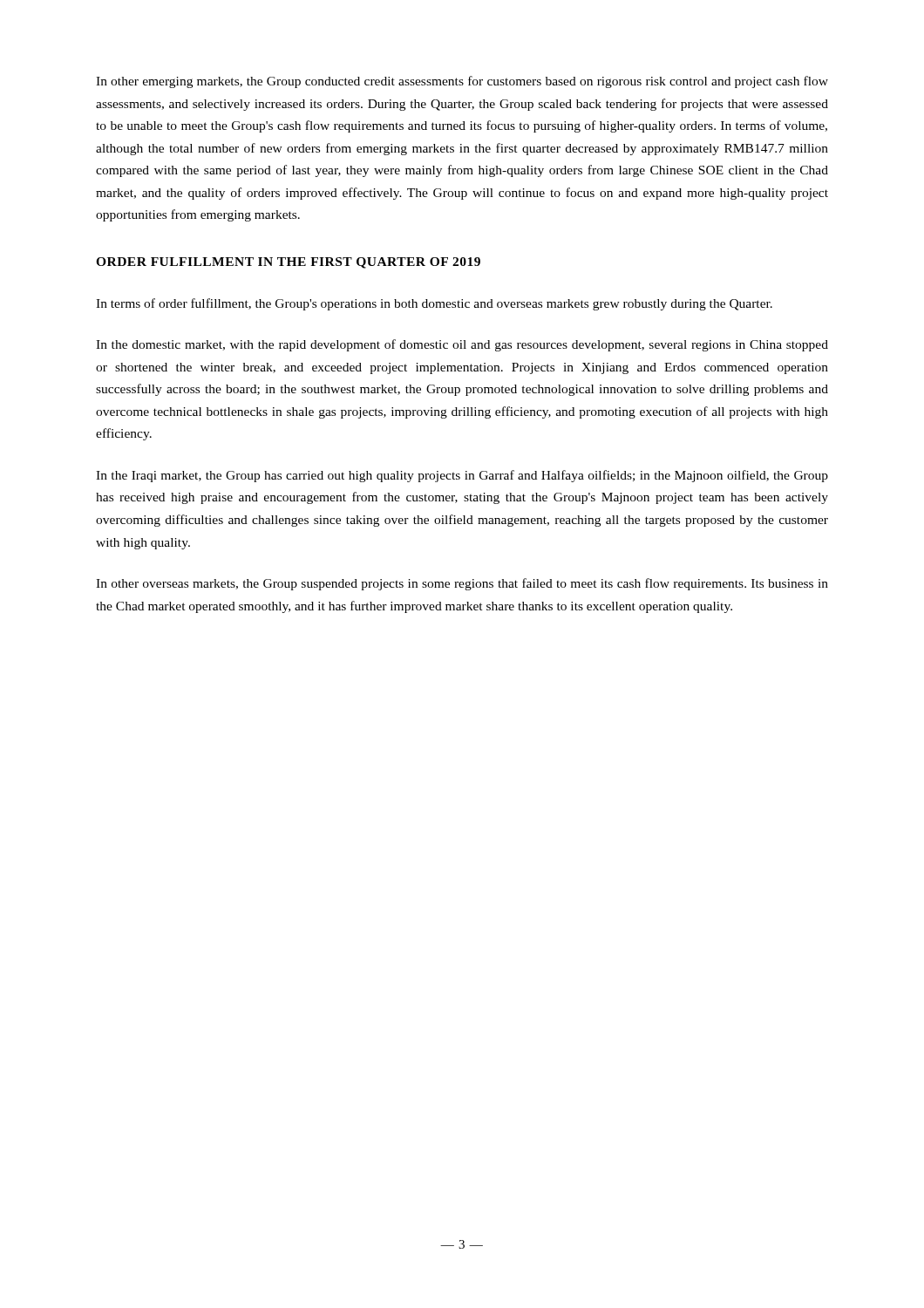Screen dimensions: 1308x924
Task: Where is the passage that starts "In other overseas markets, the Group suspended"?
Action: [462, 594]
